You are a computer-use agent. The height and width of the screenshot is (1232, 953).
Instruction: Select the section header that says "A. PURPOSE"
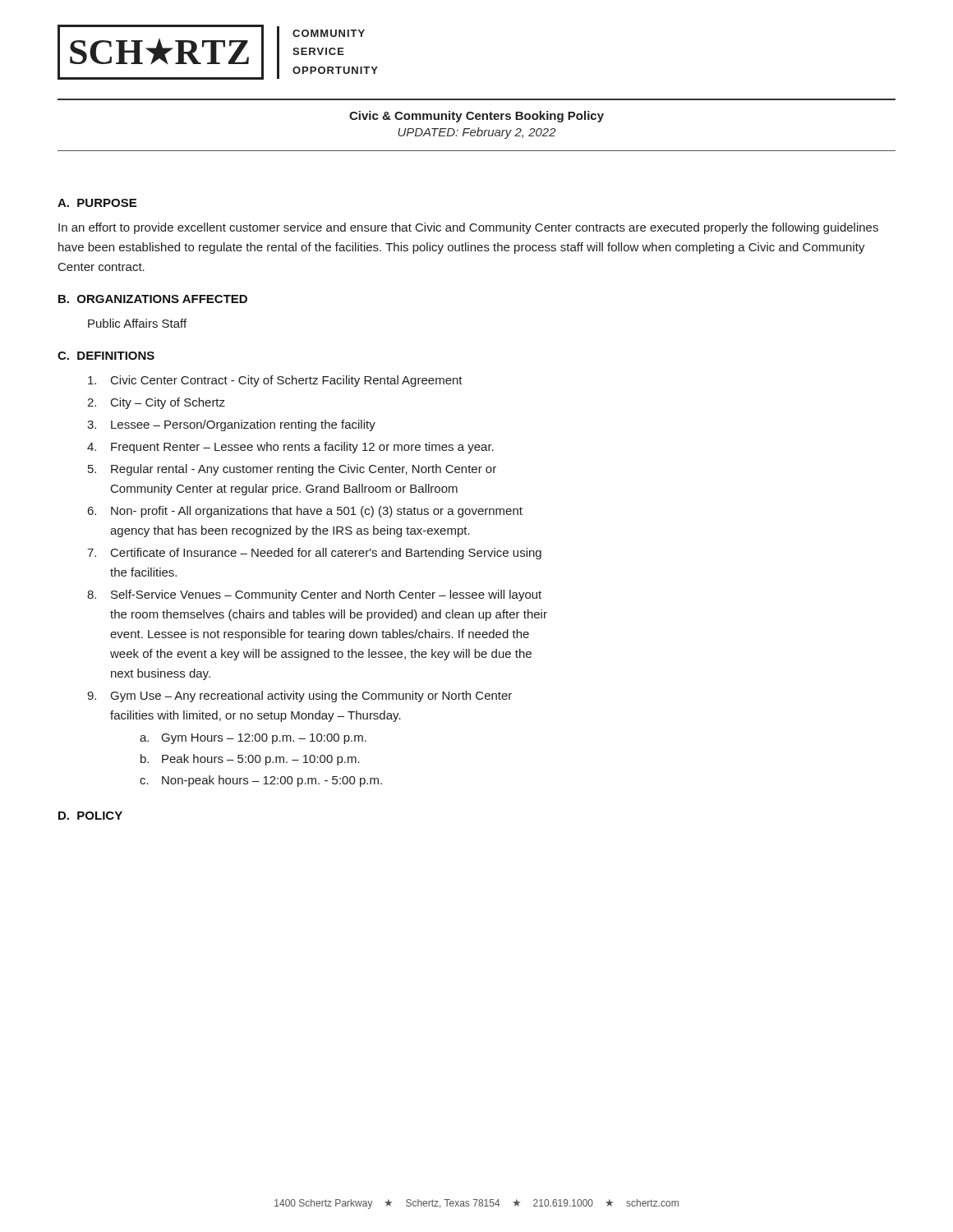(97, 202)
